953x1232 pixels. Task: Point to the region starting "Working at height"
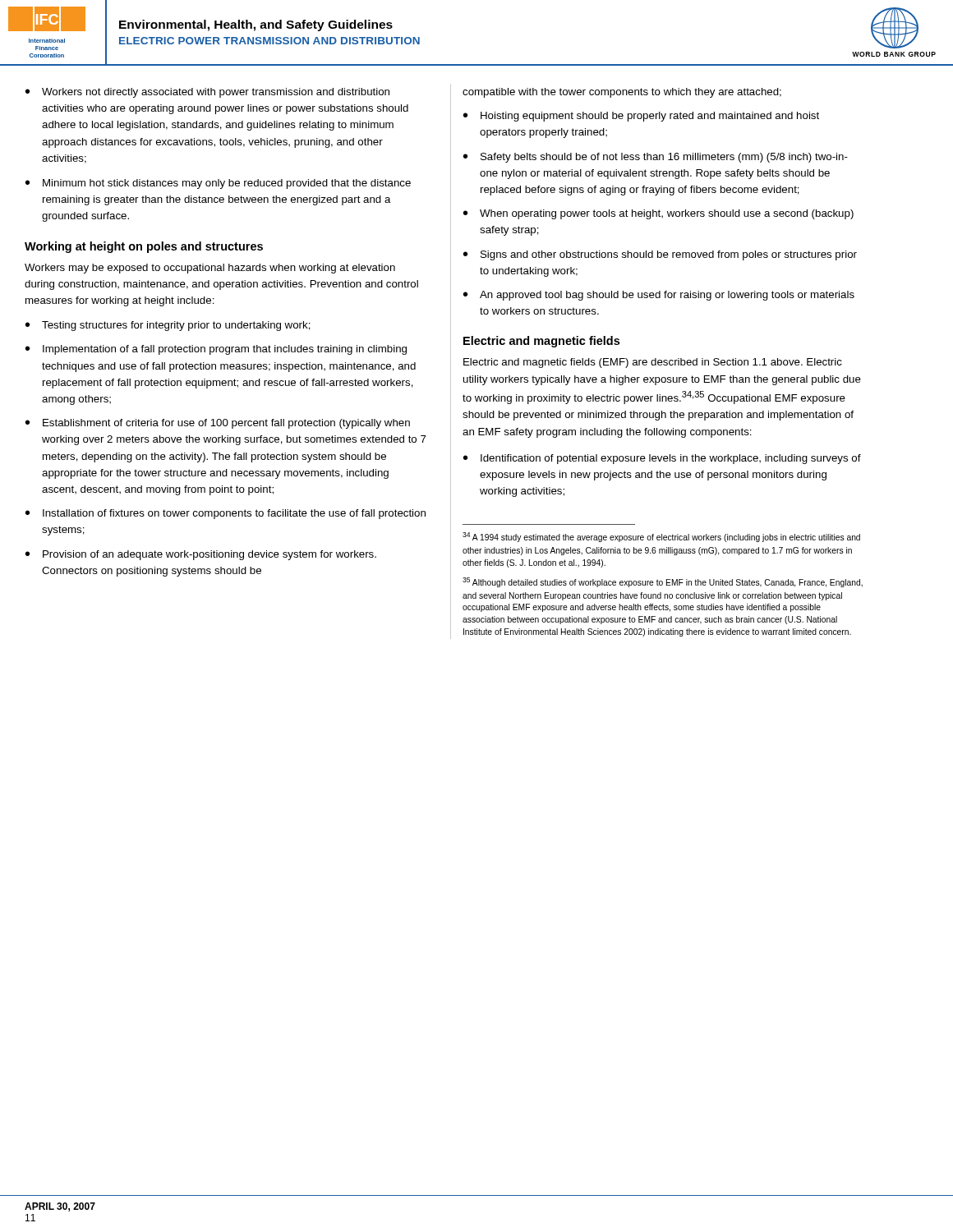click(x=144, y=246)
